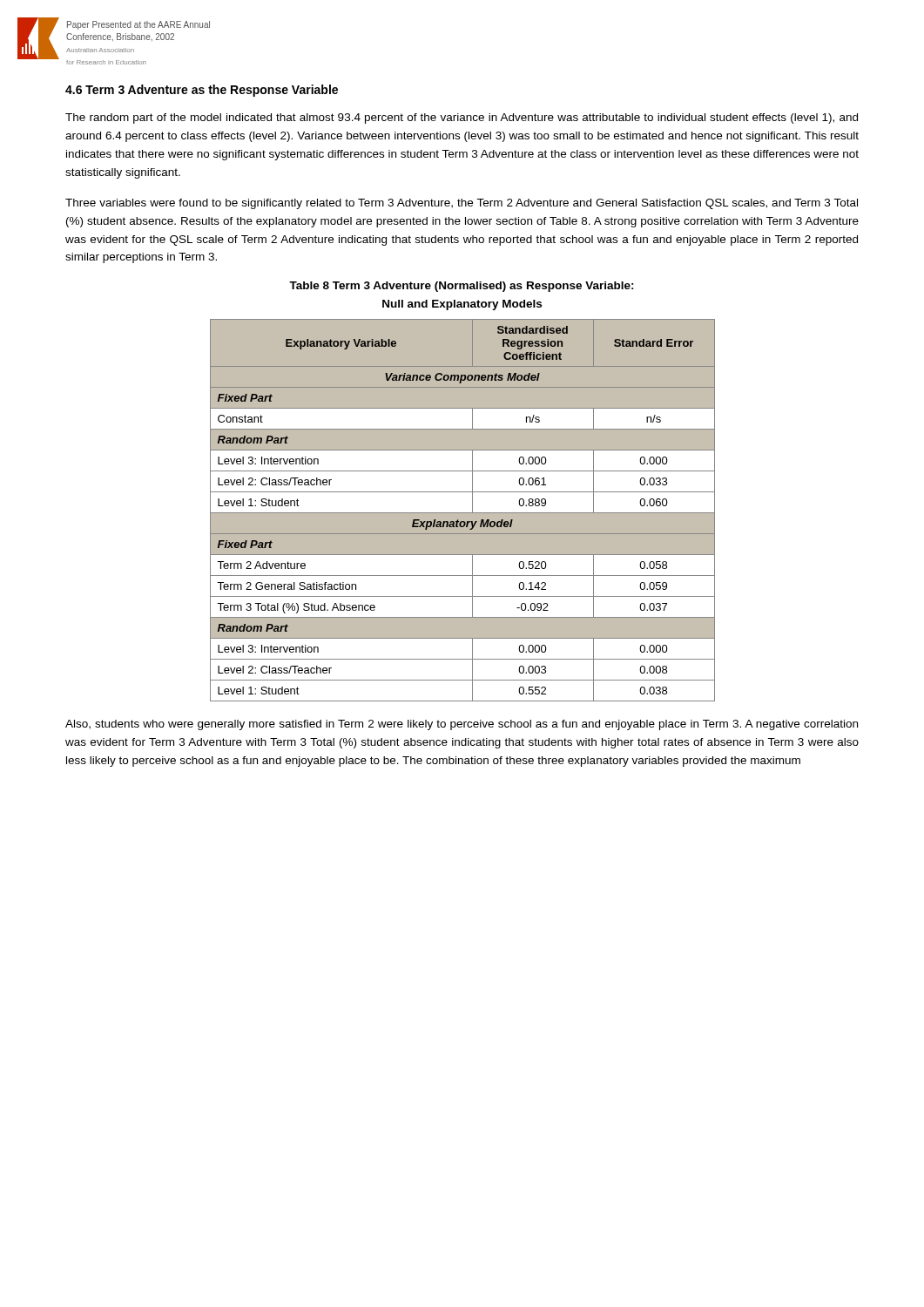This screenshot has height=1307, width=924.
Task: Click on the text block that says "Also, students who were generally more"
Action: point(462,742)
